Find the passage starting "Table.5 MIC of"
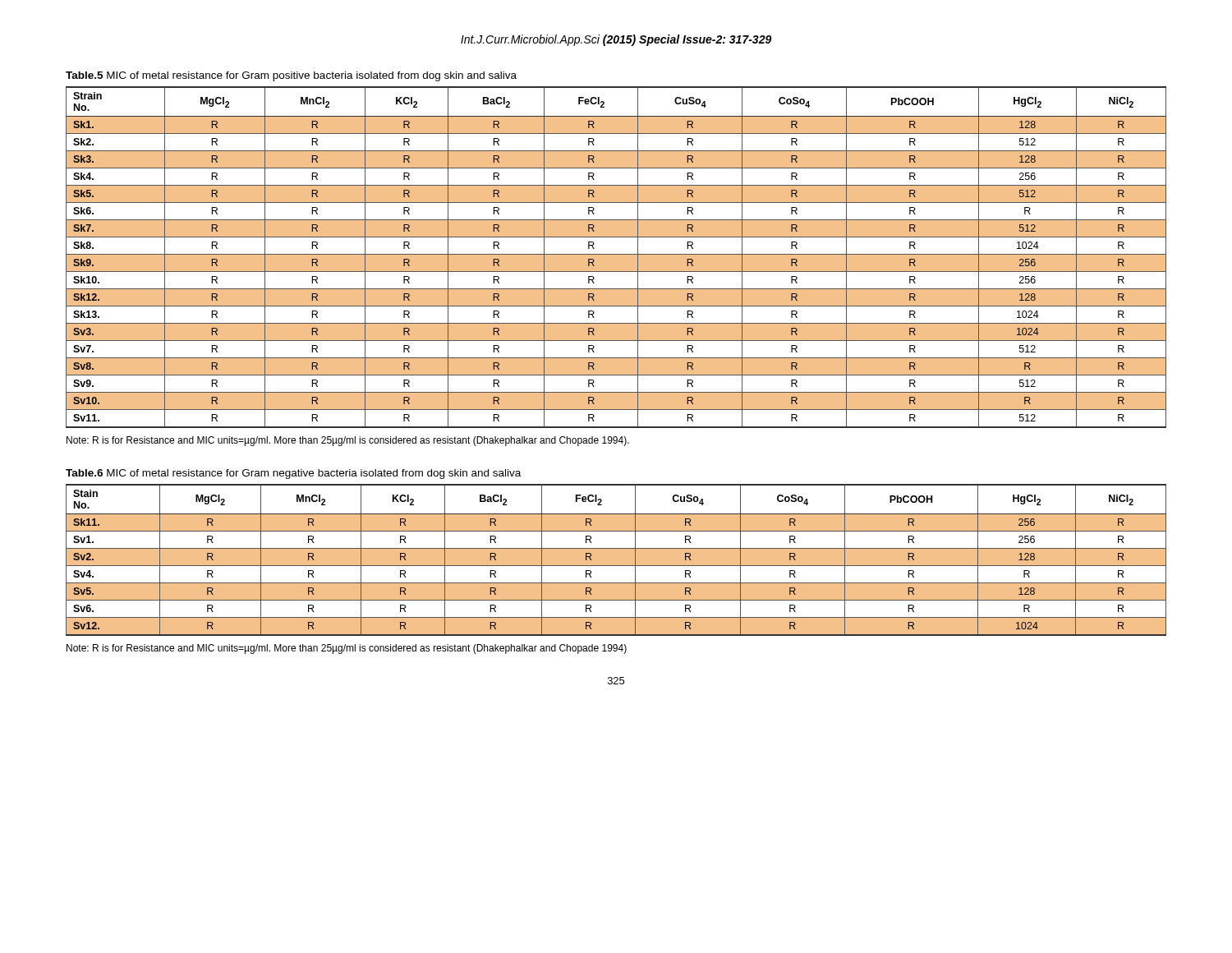 tap(291, 75)
